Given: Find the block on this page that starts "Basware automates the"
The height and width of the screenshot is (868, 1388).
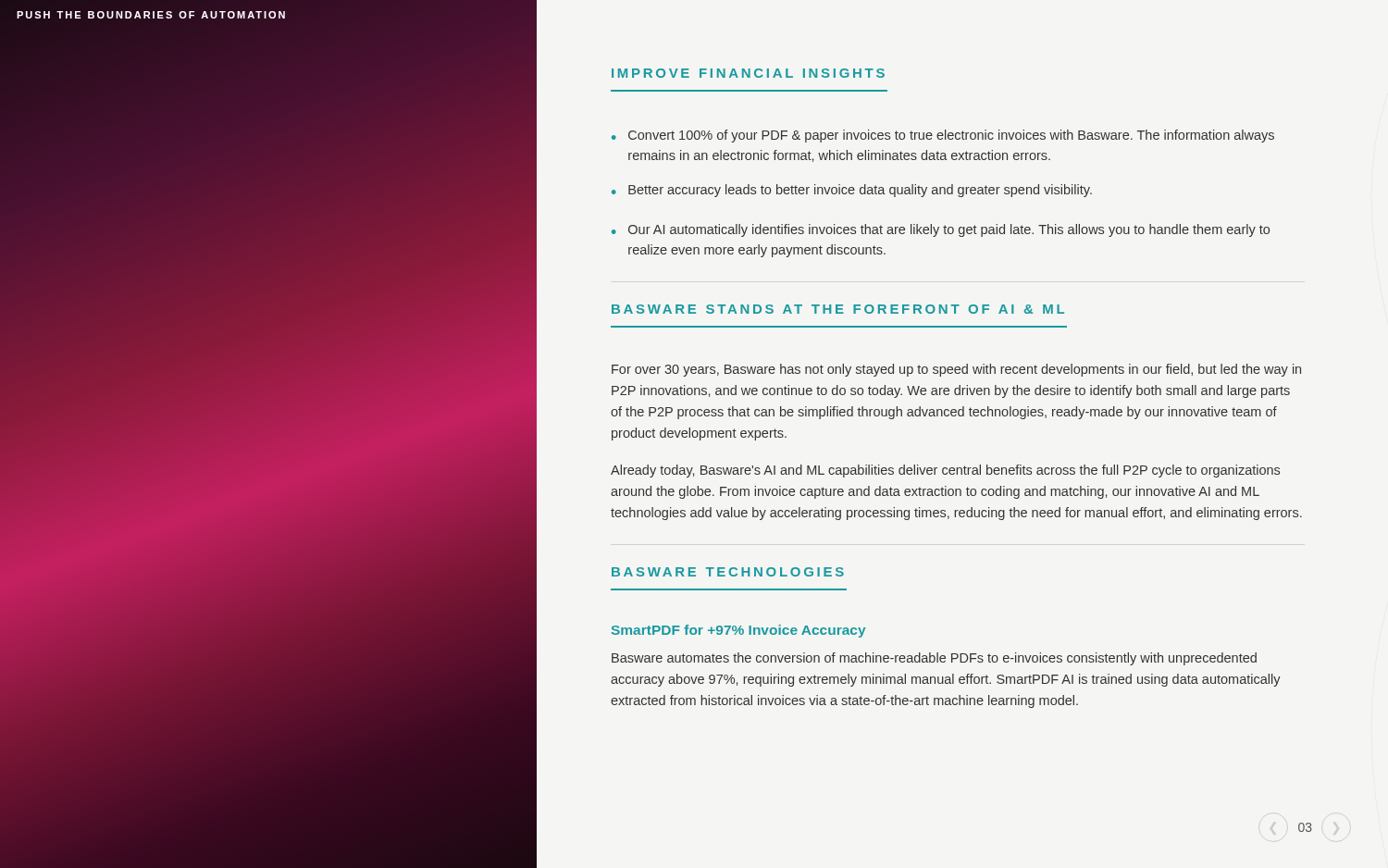Looking at the screenshot, I should coord(945,679).
